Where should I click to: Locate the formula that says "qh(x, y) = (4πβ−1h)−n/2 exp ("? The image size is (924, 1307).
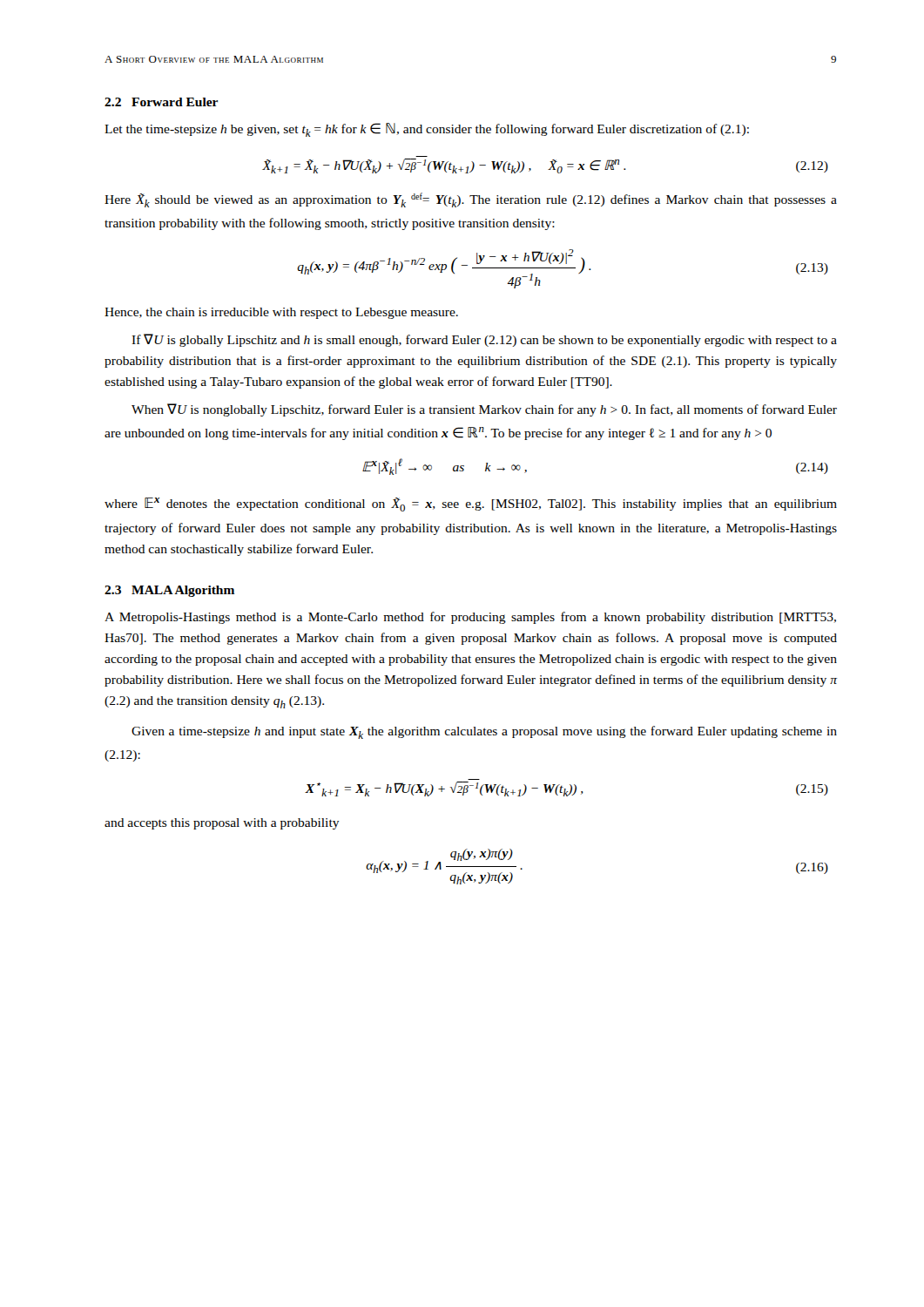tap(471, 268)
